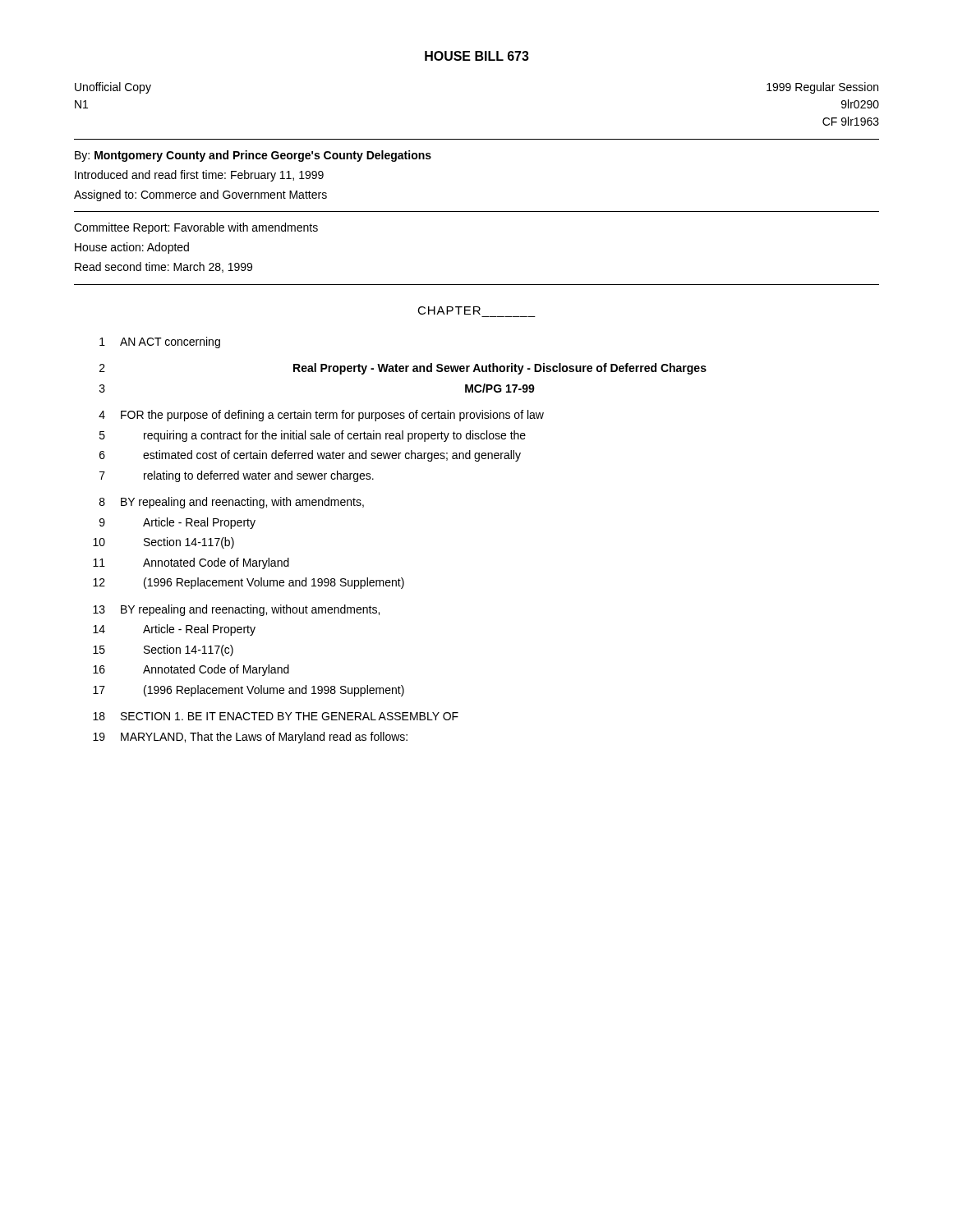Find the list item that reads "1 AN ACT"
The width and height of the screenshot is (953, 1232).
pyautogui.click(x=160, y=342)
